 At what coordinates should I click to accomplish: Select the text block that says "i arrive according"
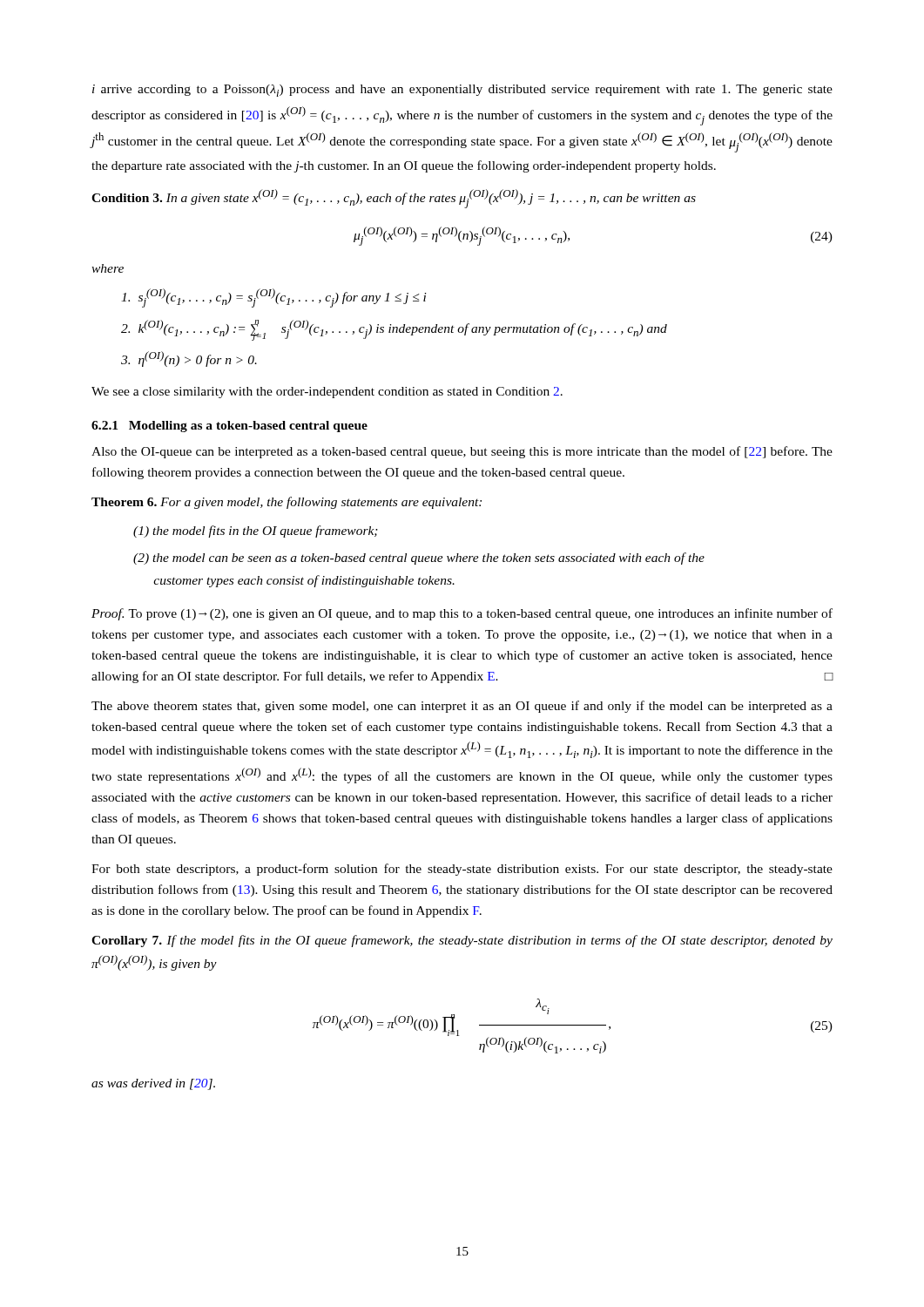462,127
